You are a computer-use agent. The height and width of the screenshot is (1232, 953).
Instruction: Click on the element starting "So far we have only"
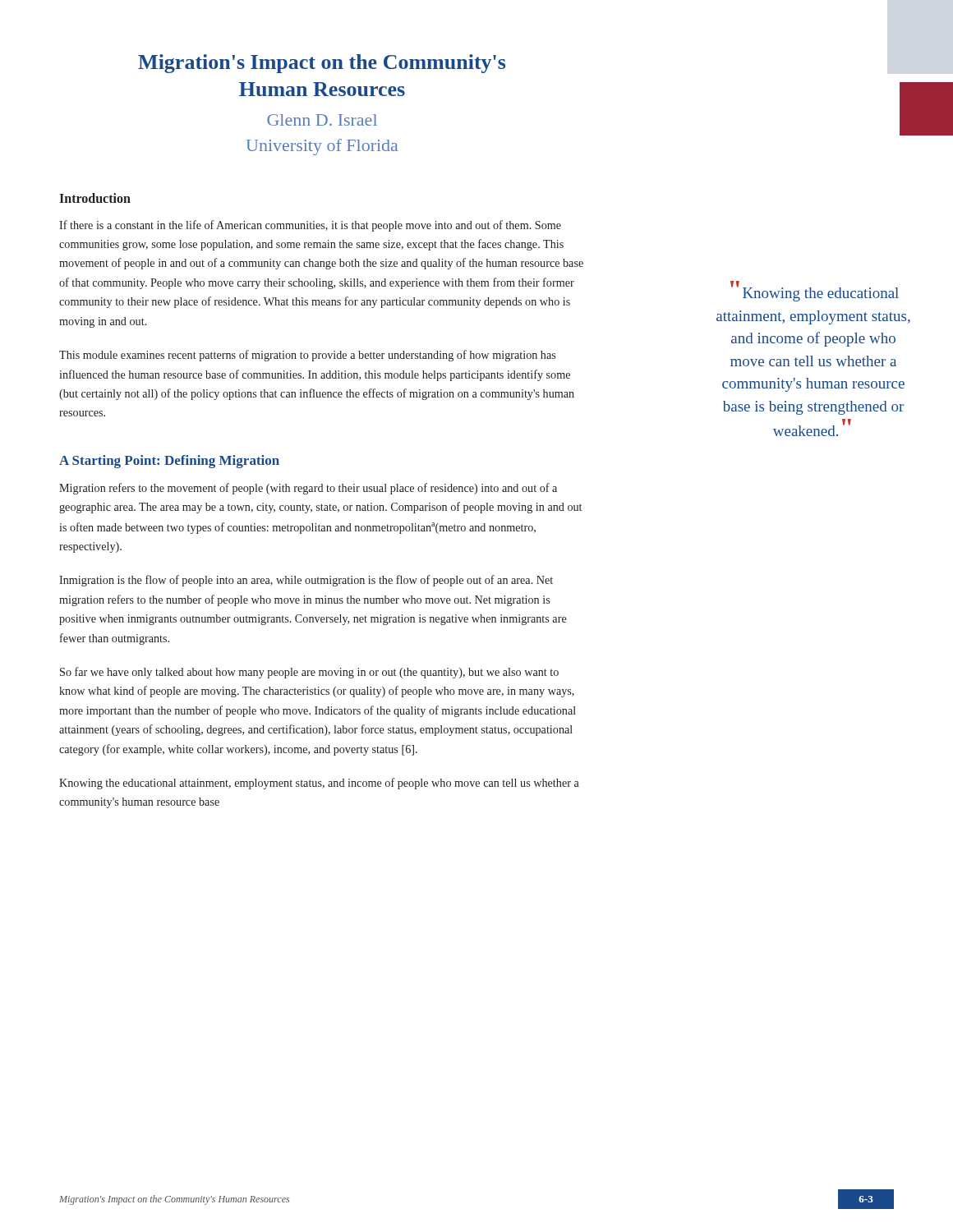318,710
